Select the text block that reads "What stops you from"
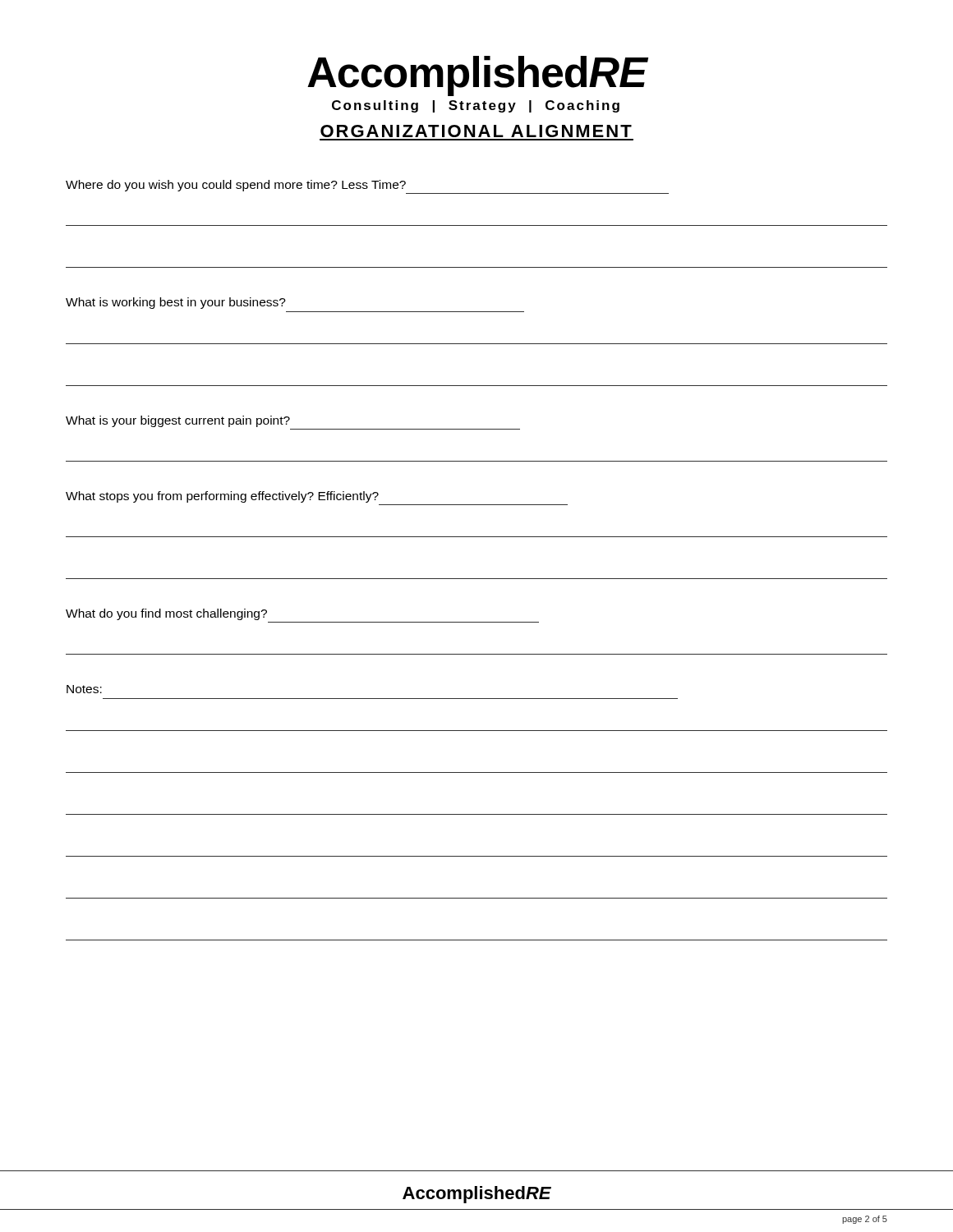Image resolution: width=953 pixels, height=1232 pixels. click(x=476, y=529)
